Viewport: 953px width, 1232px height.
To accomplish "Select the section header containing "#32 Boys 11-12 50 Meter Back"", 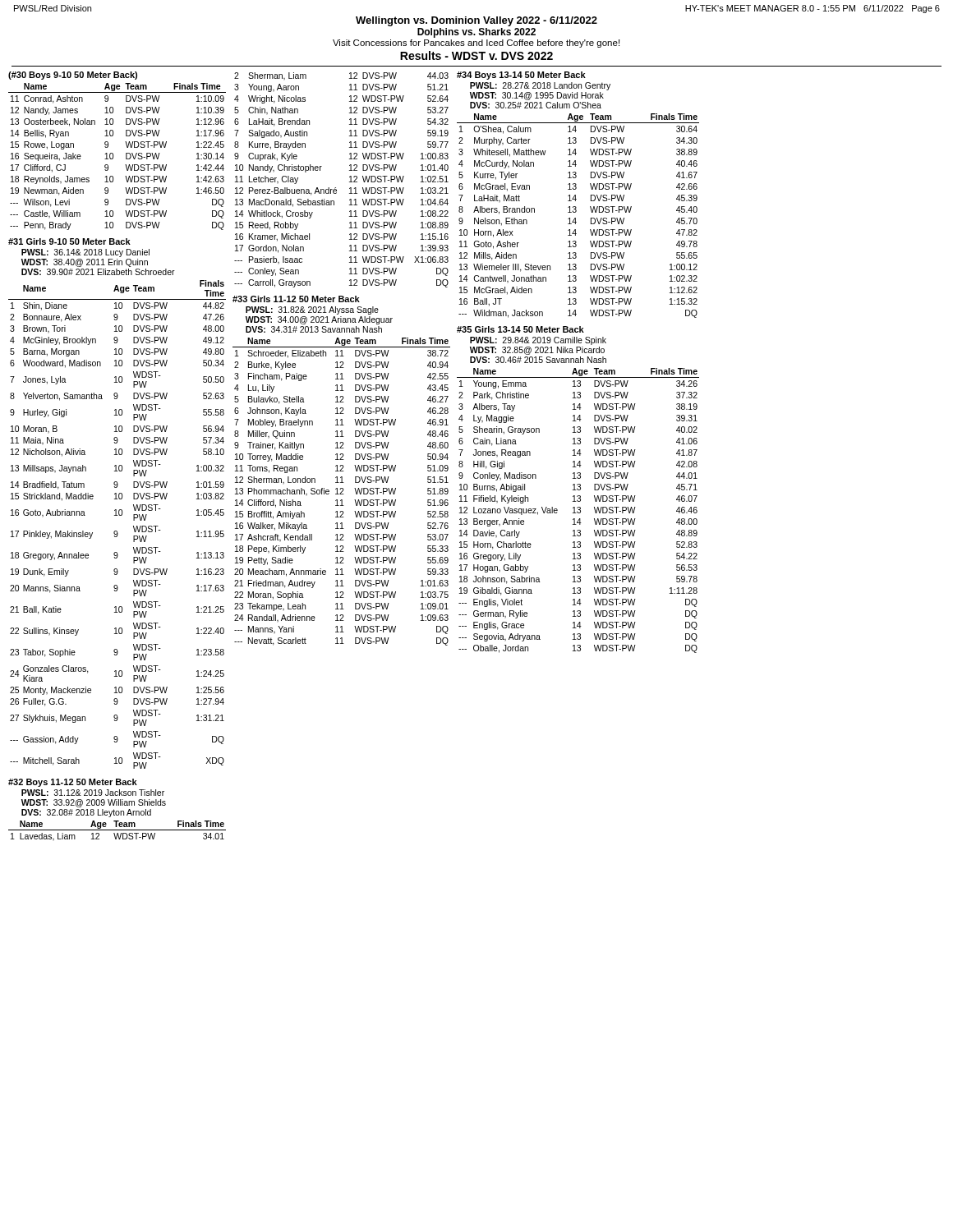I will point(73,782).
